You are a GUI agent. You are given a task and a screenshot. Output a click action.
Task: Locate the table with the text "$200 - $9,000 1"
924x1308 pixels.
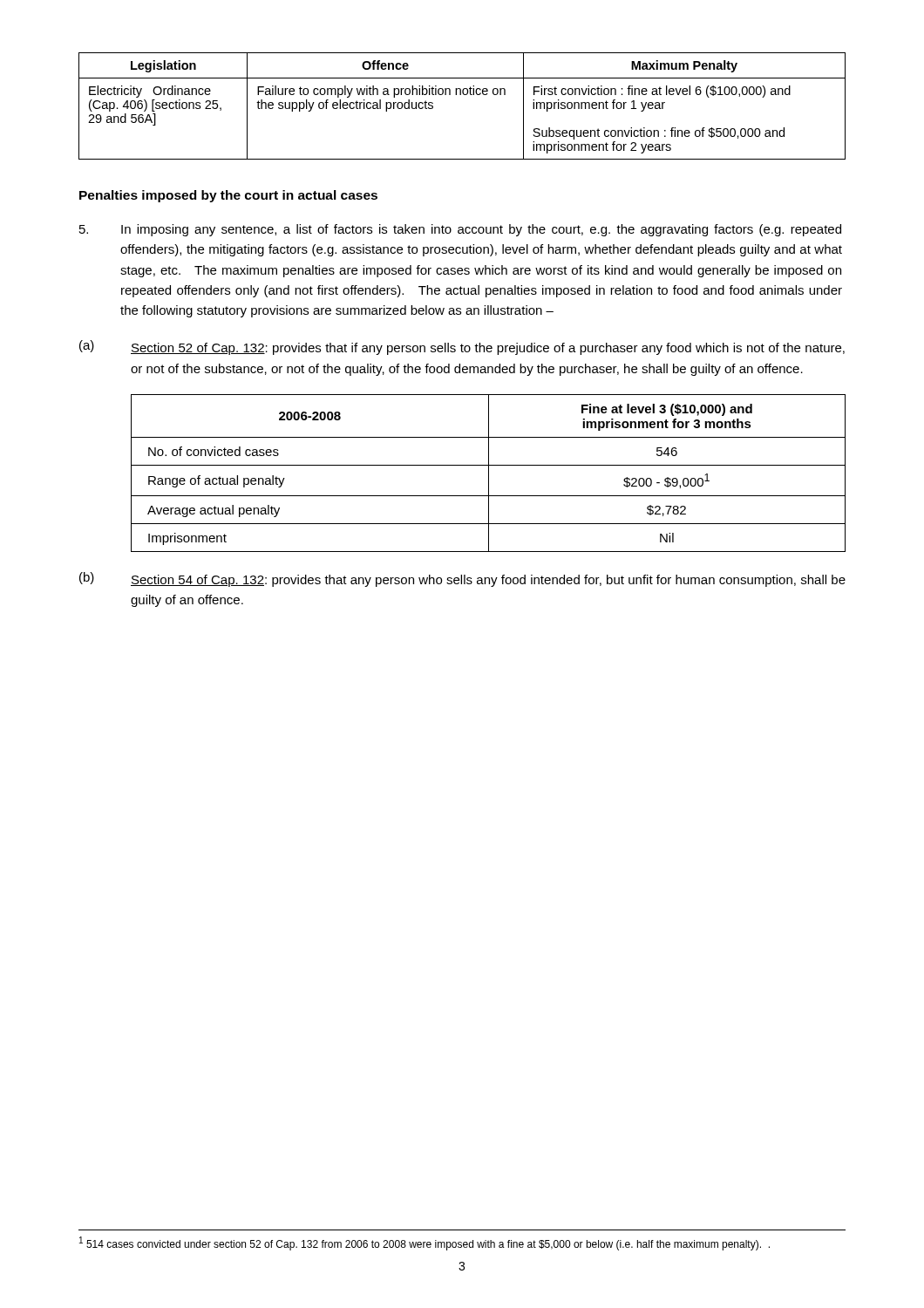488,473
